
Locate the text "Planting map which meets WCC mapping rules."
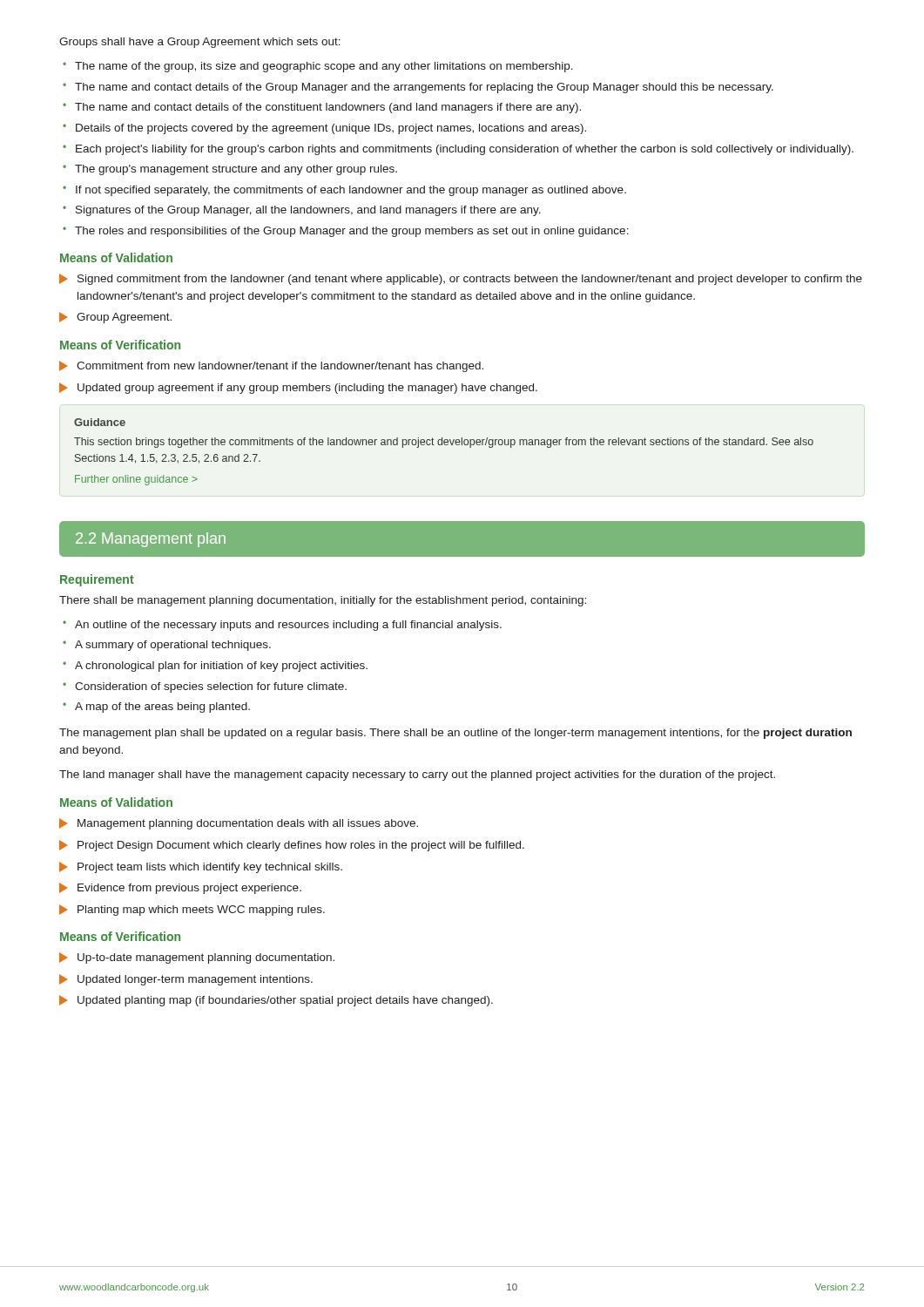201,909
